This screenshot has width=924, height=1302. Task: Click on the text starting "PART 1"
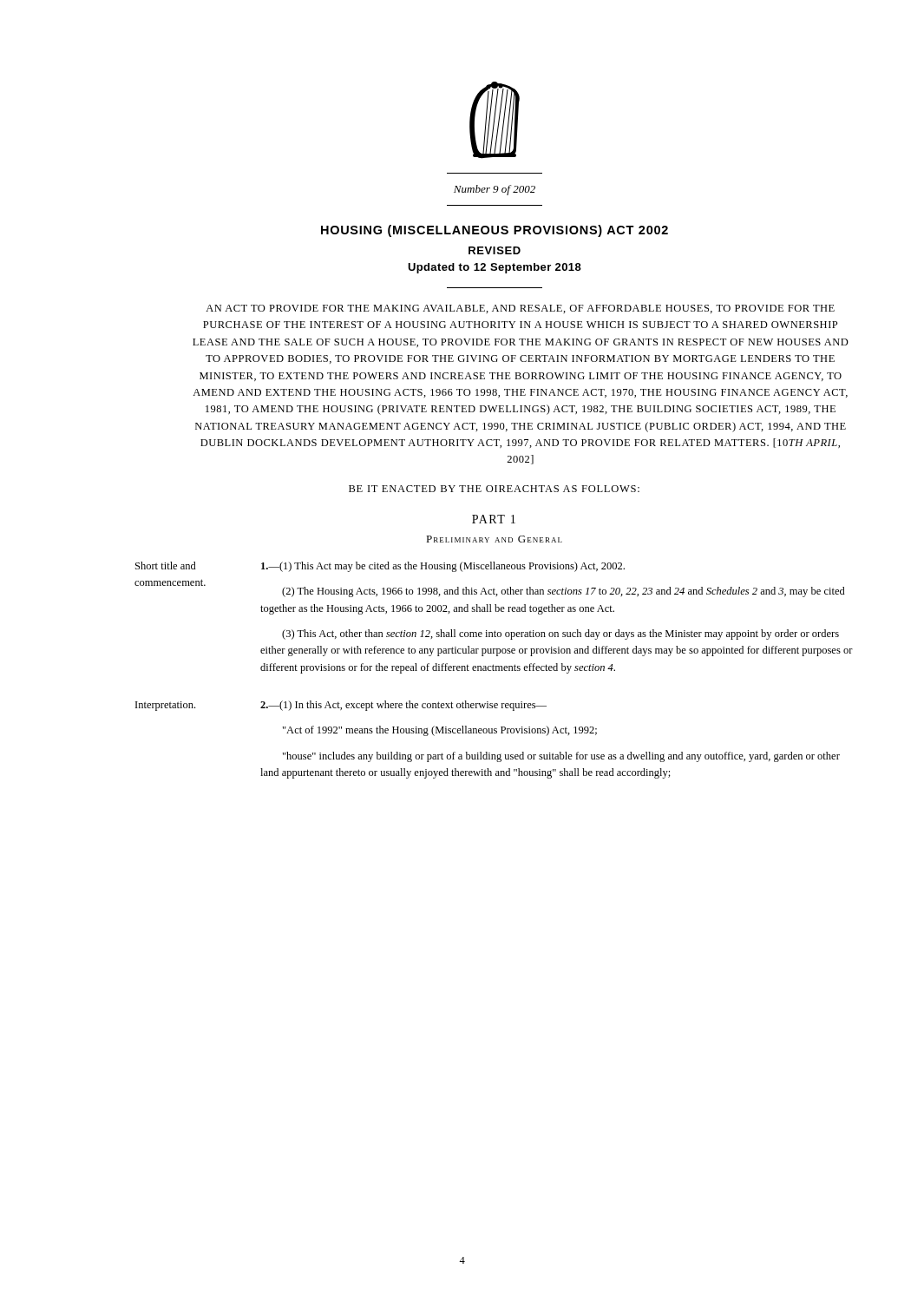[495, 519]
